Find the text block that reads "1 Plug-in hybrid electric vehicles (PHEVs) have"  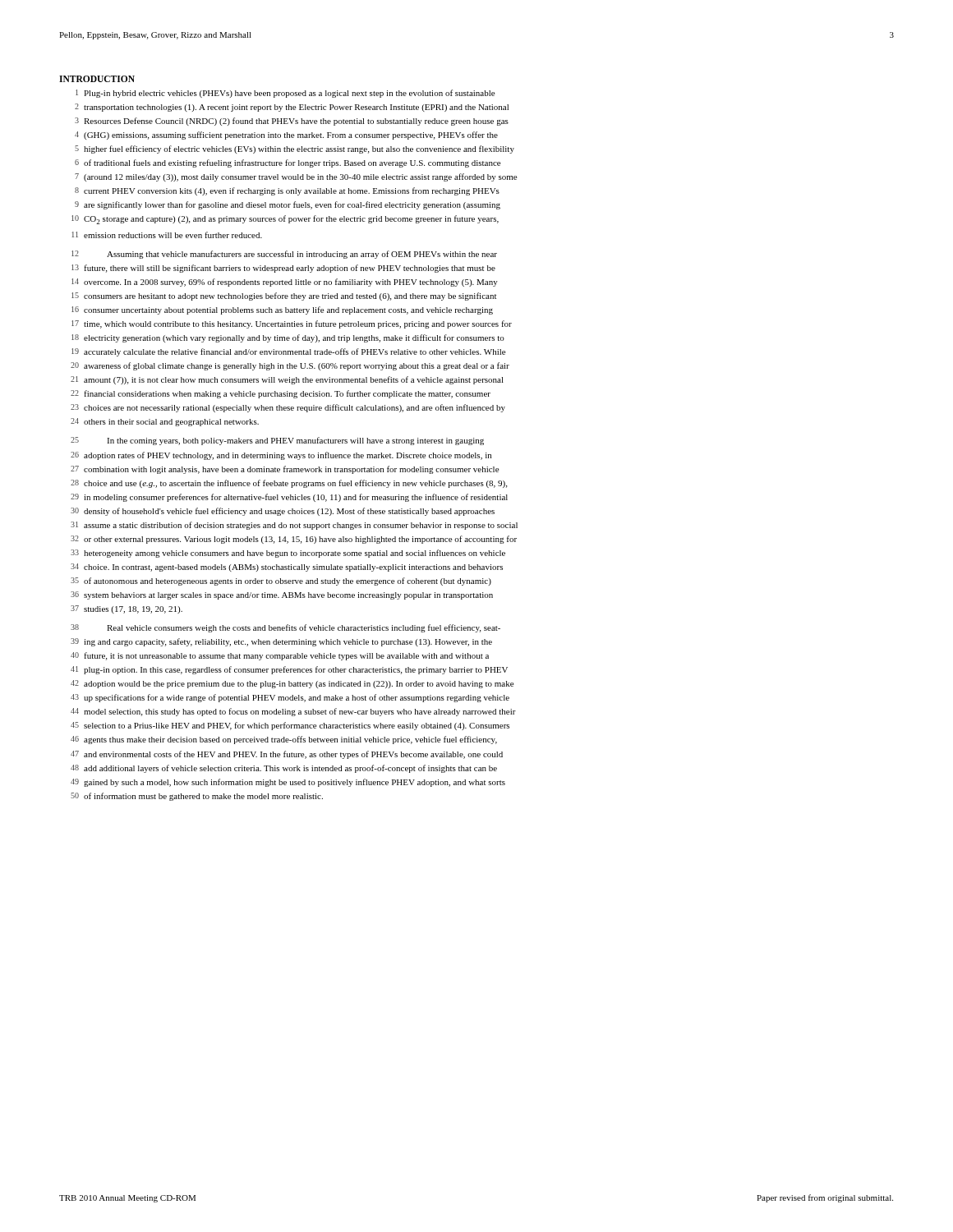coord(489,164)
